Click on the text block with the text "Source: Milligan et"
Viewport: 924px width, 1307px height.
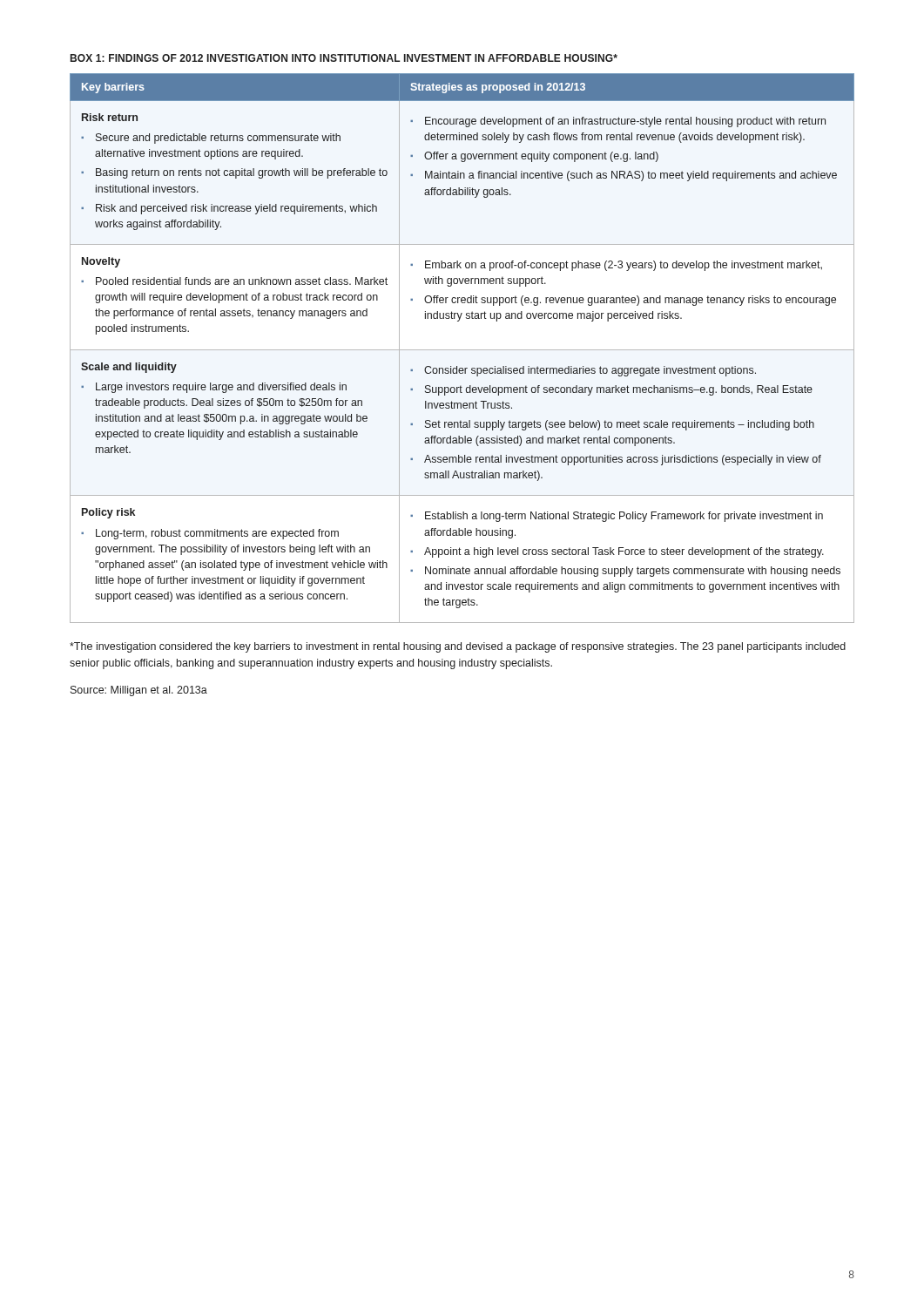tap(138, 690)
